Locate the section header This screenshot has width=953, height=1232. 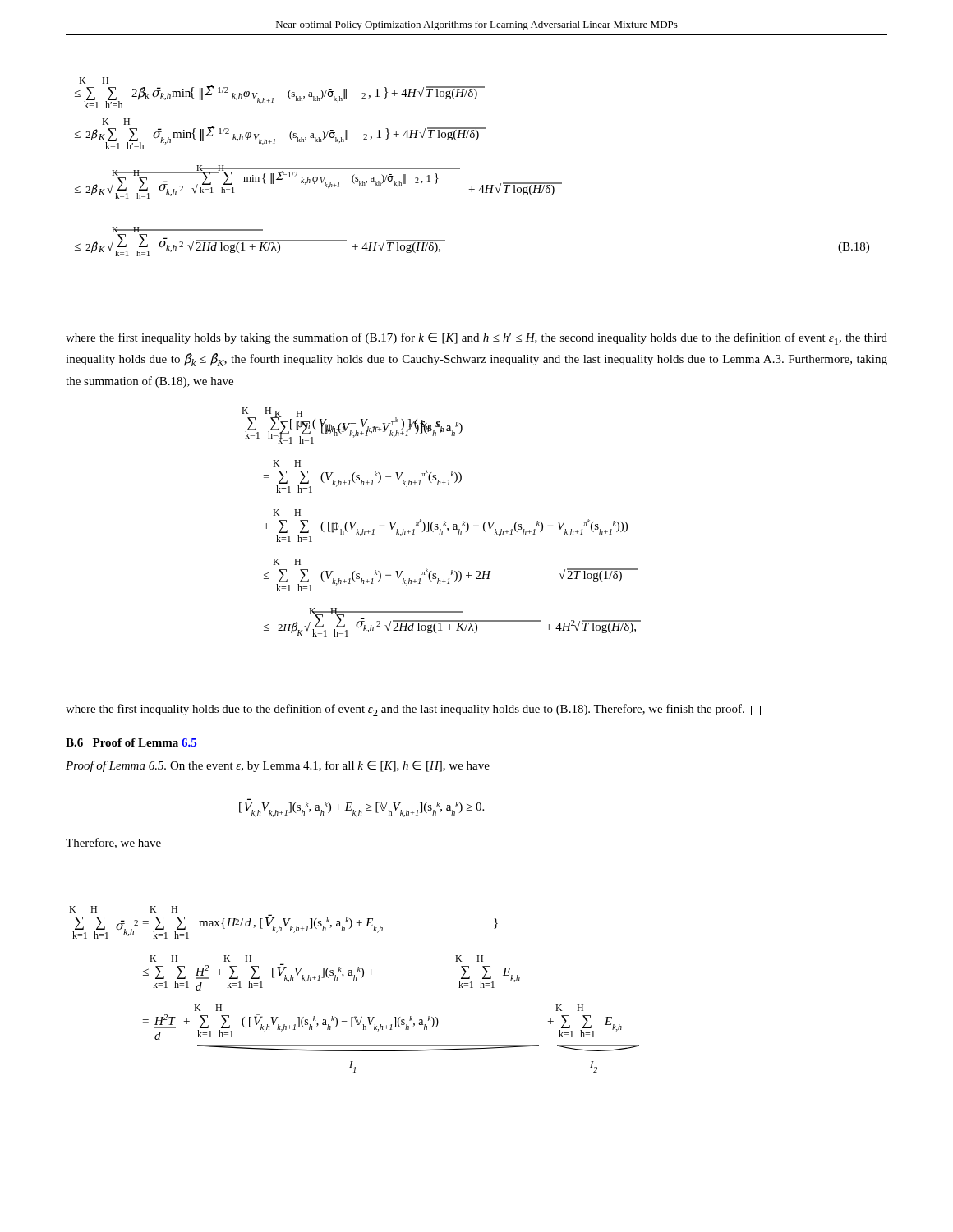131,743
